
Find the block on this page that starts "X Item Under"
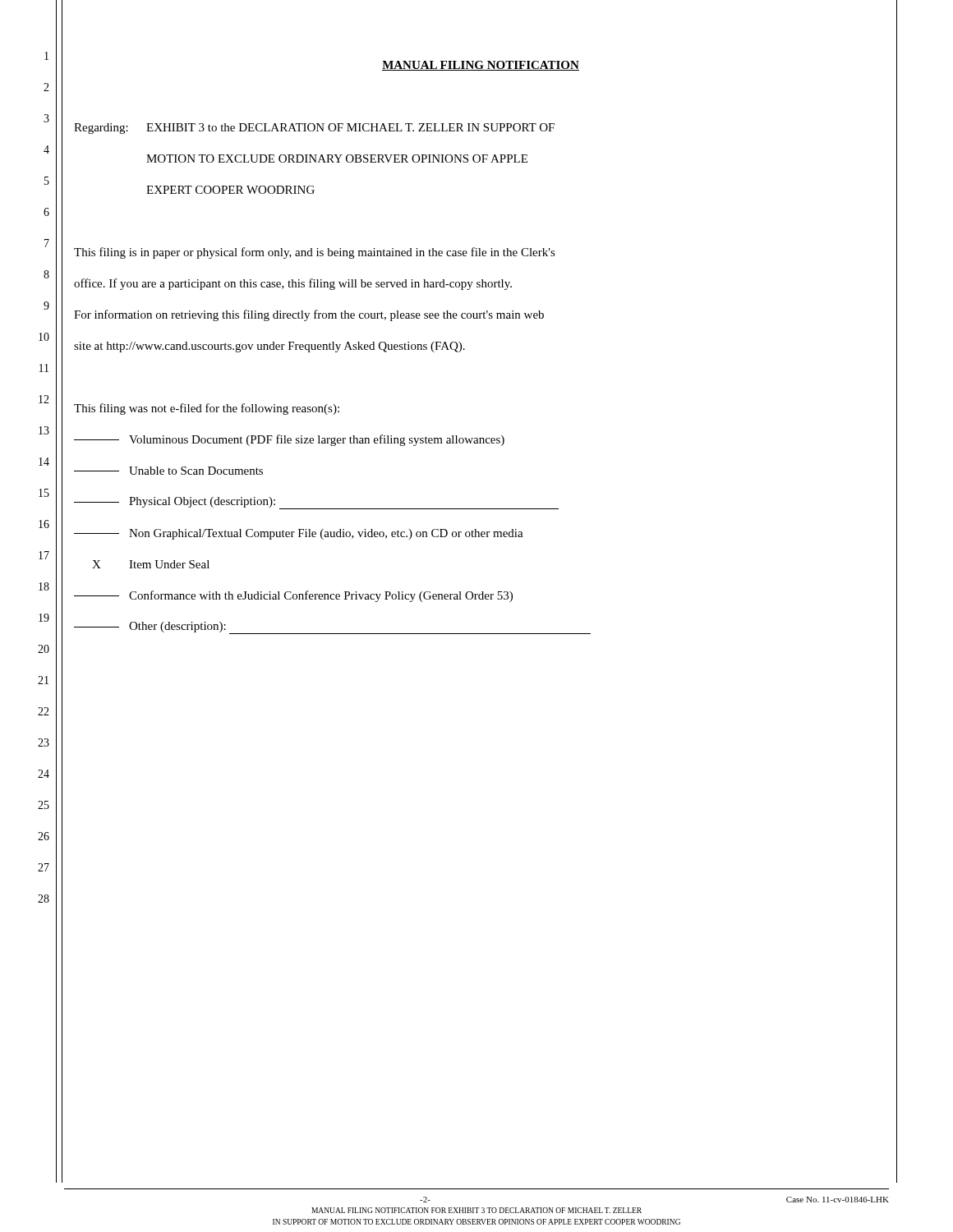[x=142, y=564]
